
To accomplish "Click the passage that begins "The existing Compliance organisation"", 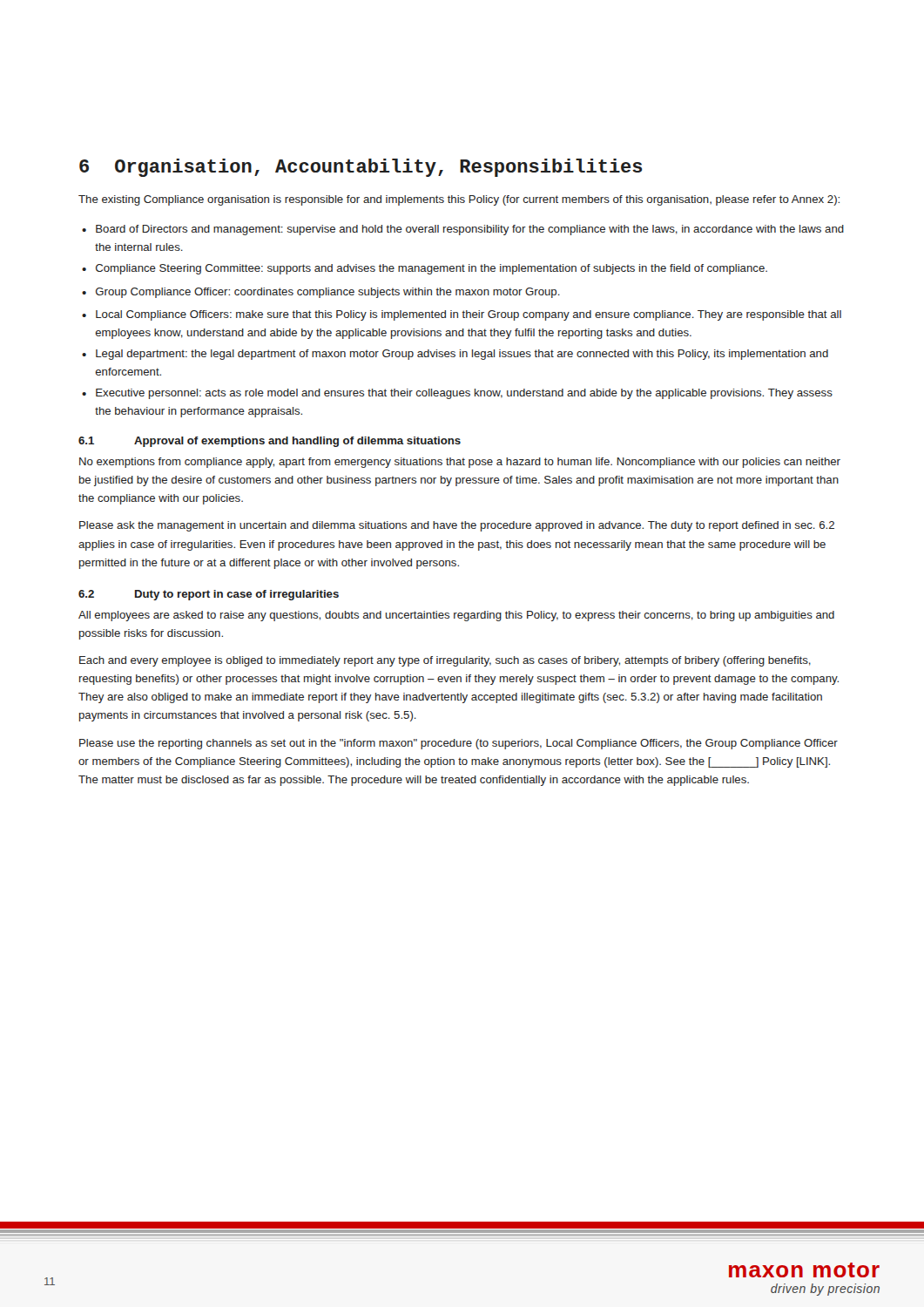I will [x=459, y=199].
